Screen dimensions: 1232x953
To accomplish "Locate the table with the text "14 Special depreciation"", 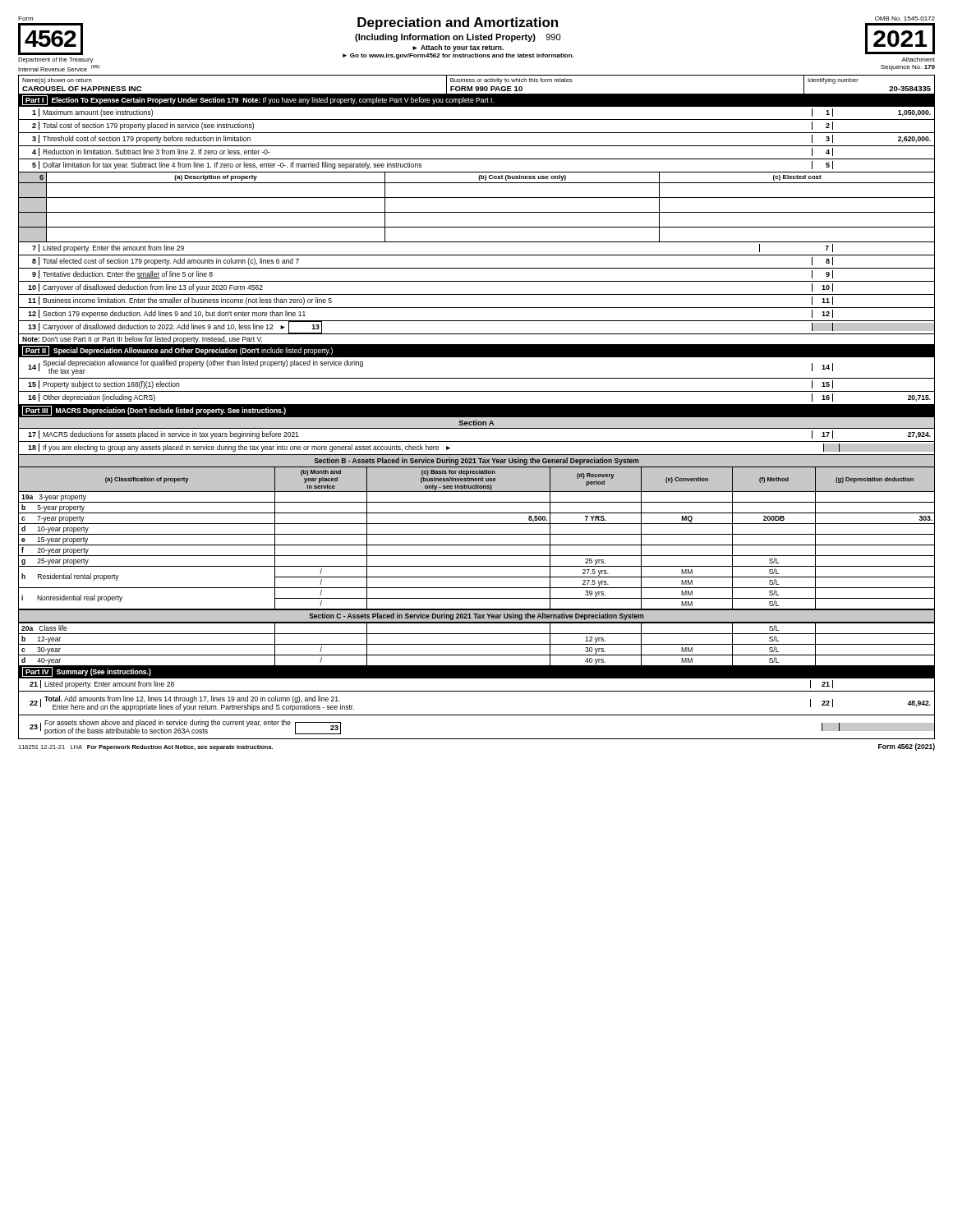I will tap(476, 381).
